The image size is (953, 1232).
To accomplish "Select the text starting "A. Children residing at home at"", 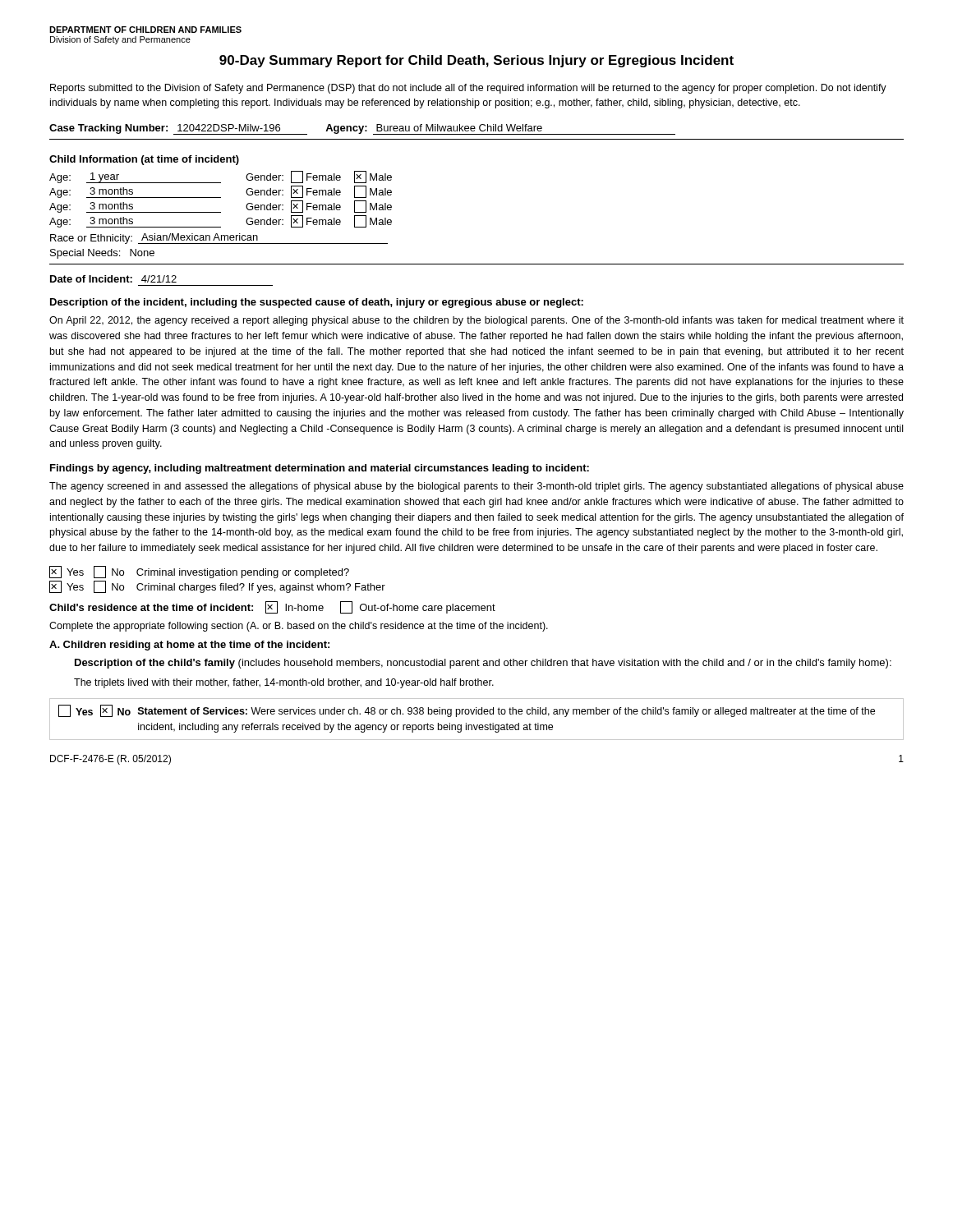I will [x=190, y=644].
